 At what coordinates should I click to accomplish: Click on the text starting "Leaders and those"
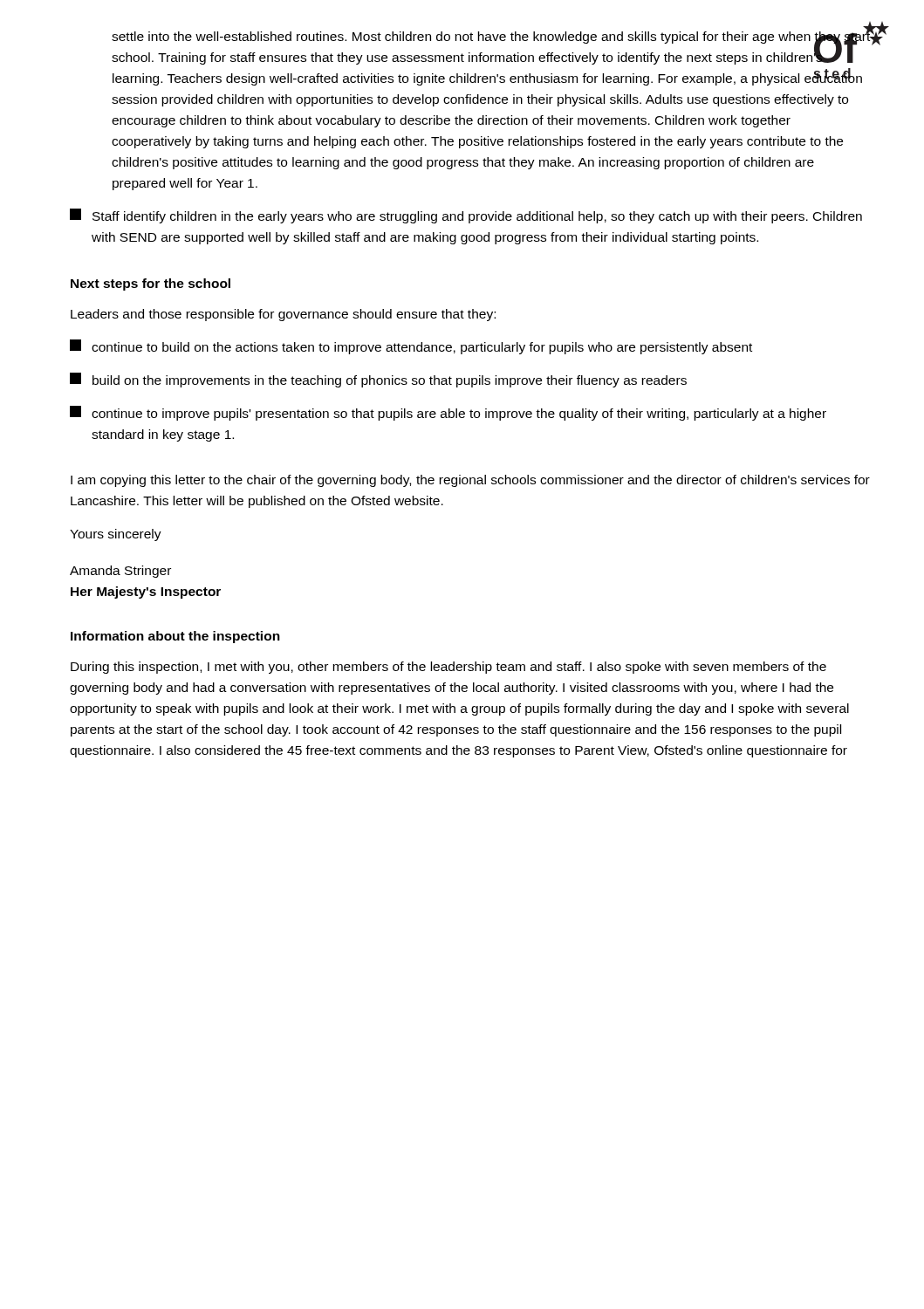click(283, 314)
